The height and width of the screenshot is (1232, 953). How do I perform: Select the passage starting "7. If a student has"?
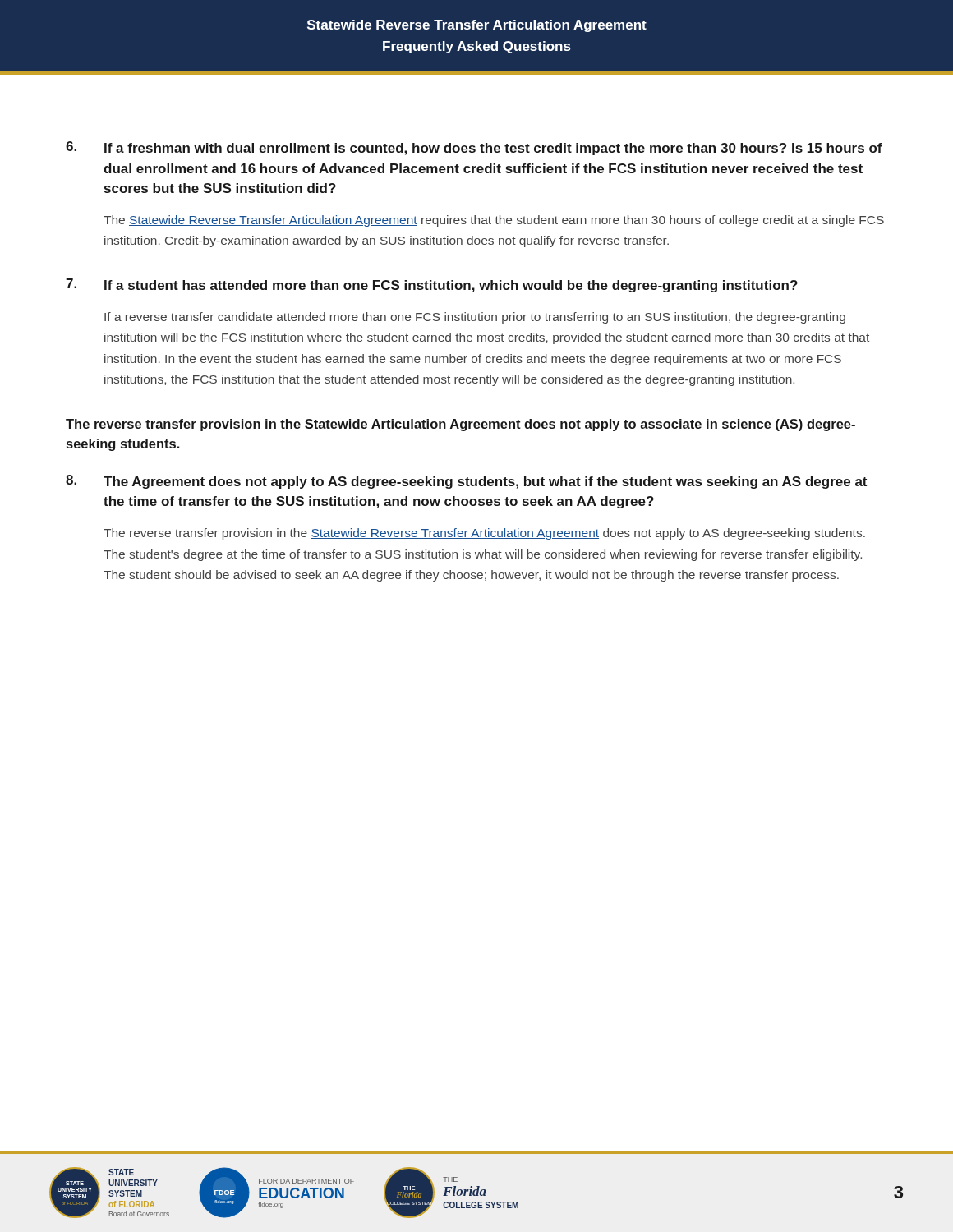[476, 286]
